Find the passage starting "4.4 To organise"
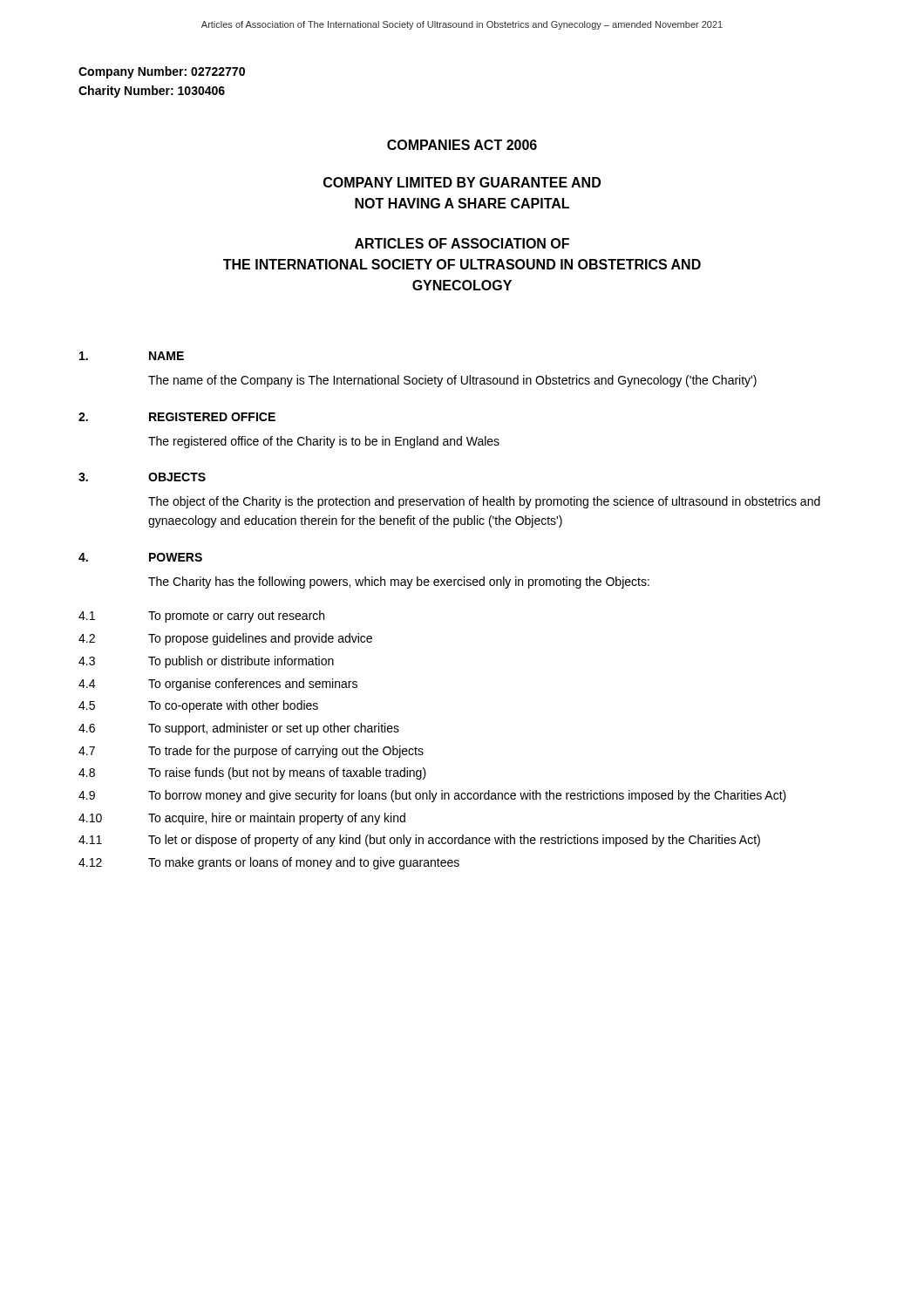 (218, 685)
